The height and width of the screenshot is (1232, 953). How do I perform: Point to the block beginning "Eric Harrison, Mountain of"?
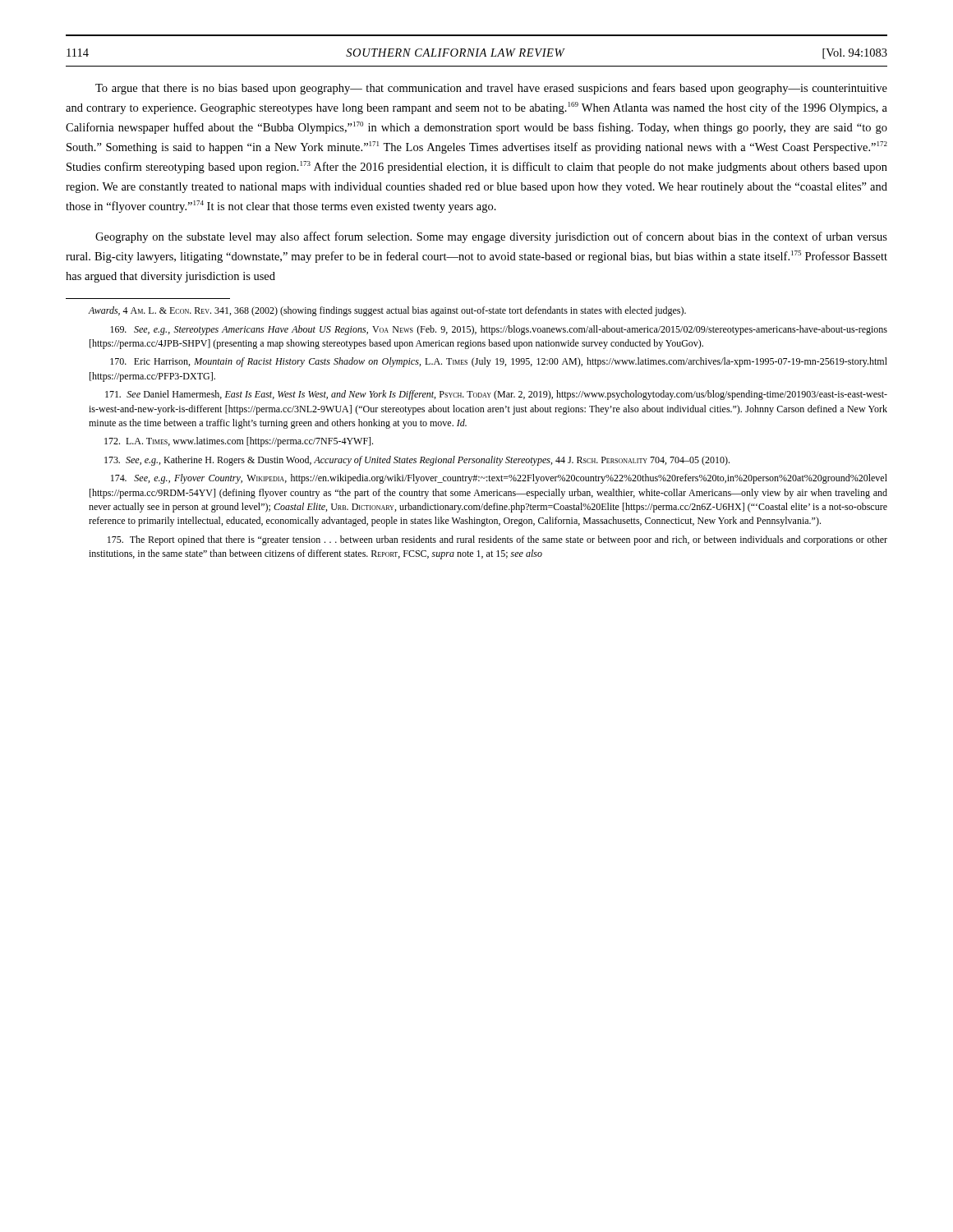point(488,369)
